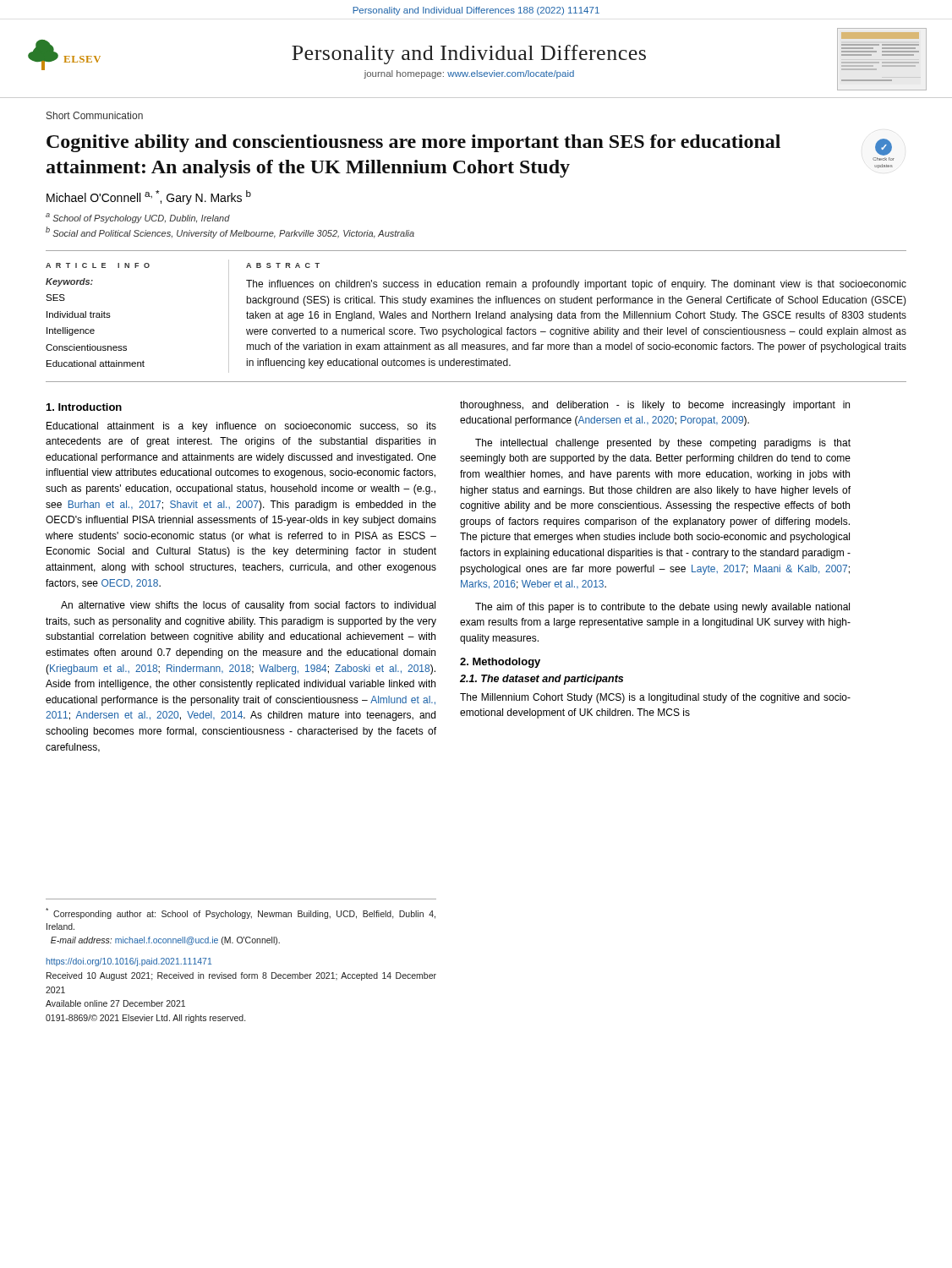The height and width of the screenshot is (1268, 952).
Task: Click on the region starting "a School of"
Action: click(230, 224)
